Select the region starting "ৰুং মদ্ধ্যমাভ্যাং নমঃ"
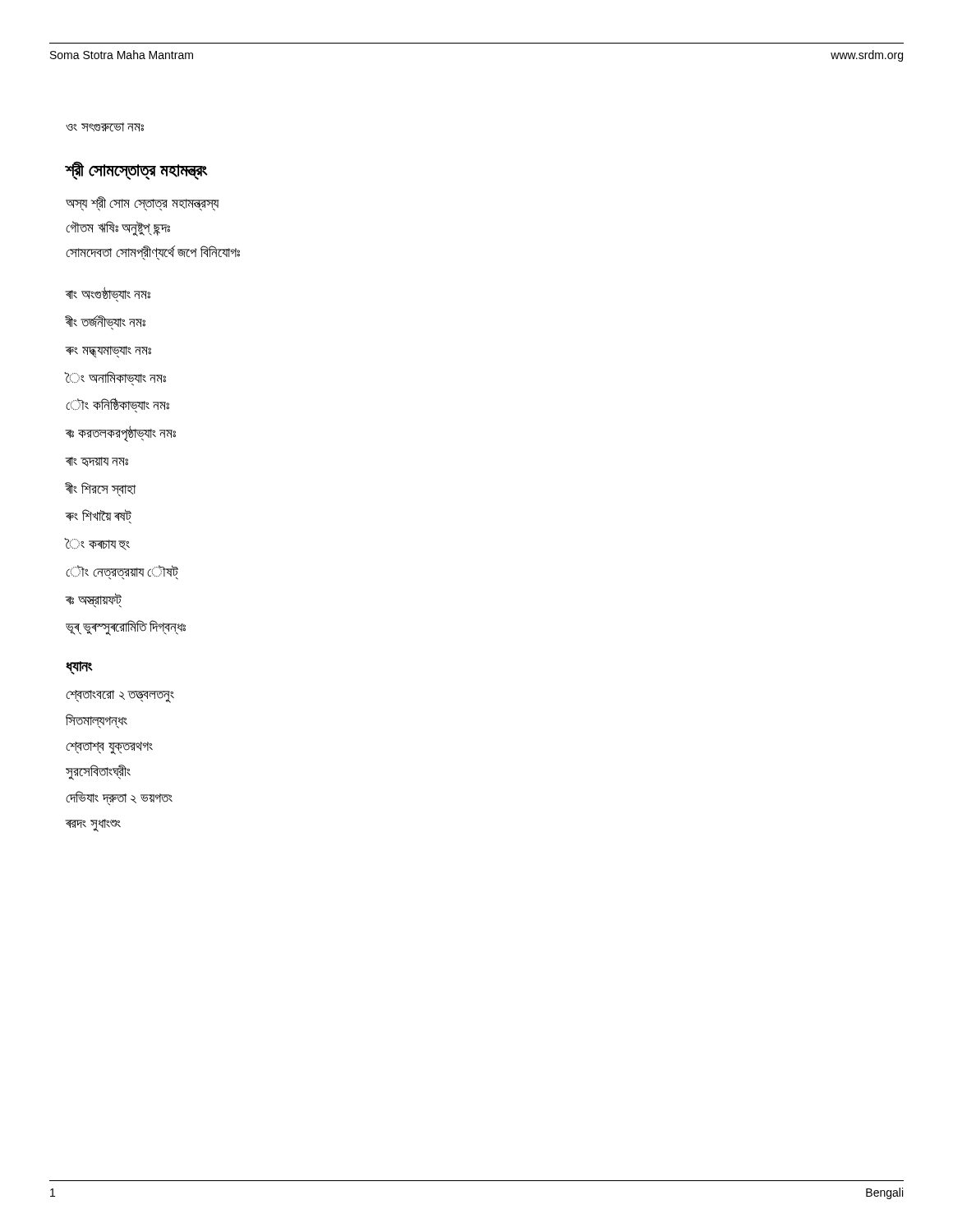This screenshot has width=953, height=1232. 109,350
